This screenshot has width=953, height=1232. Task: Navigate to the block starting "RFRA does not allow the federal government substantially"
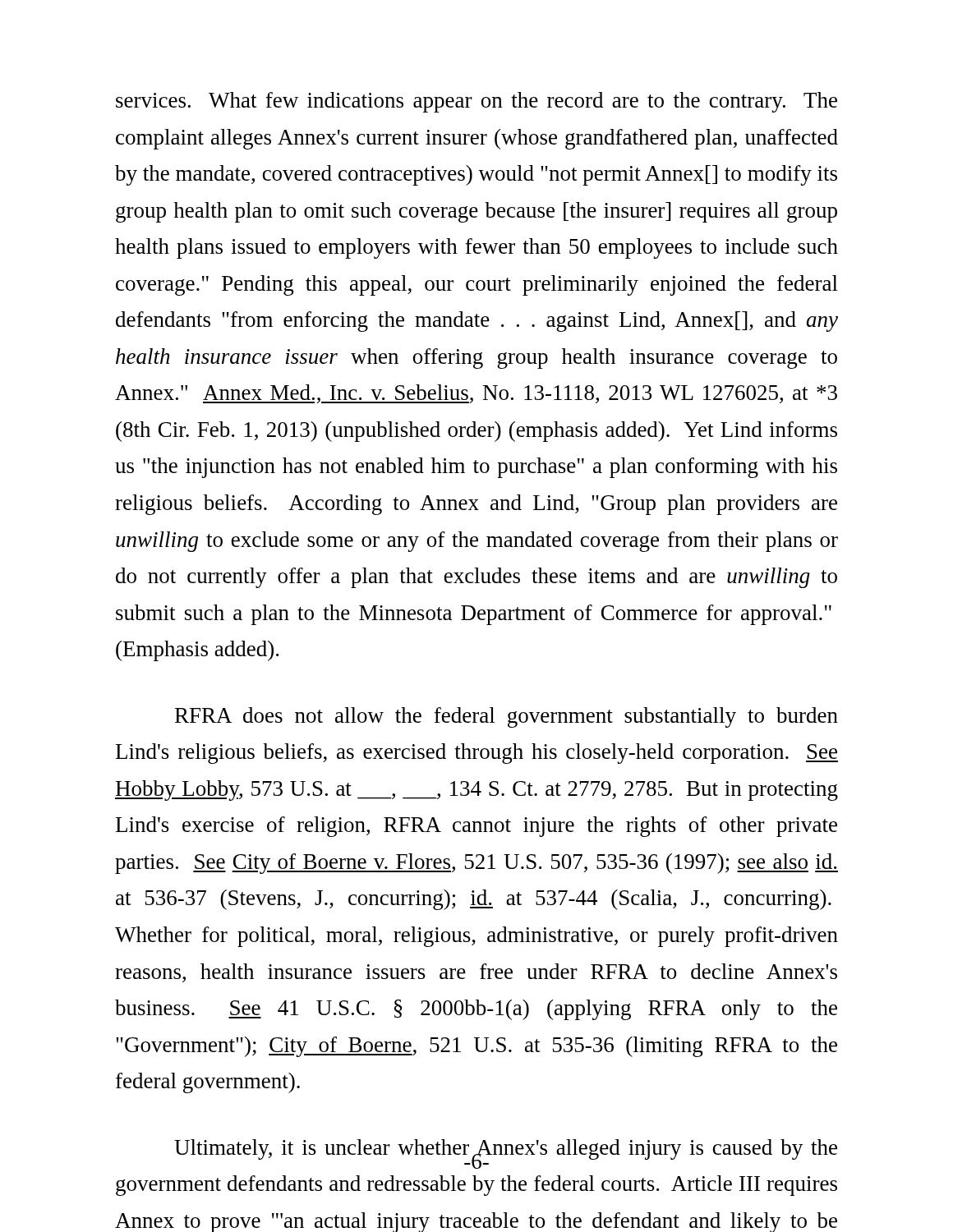pos(476,898)
